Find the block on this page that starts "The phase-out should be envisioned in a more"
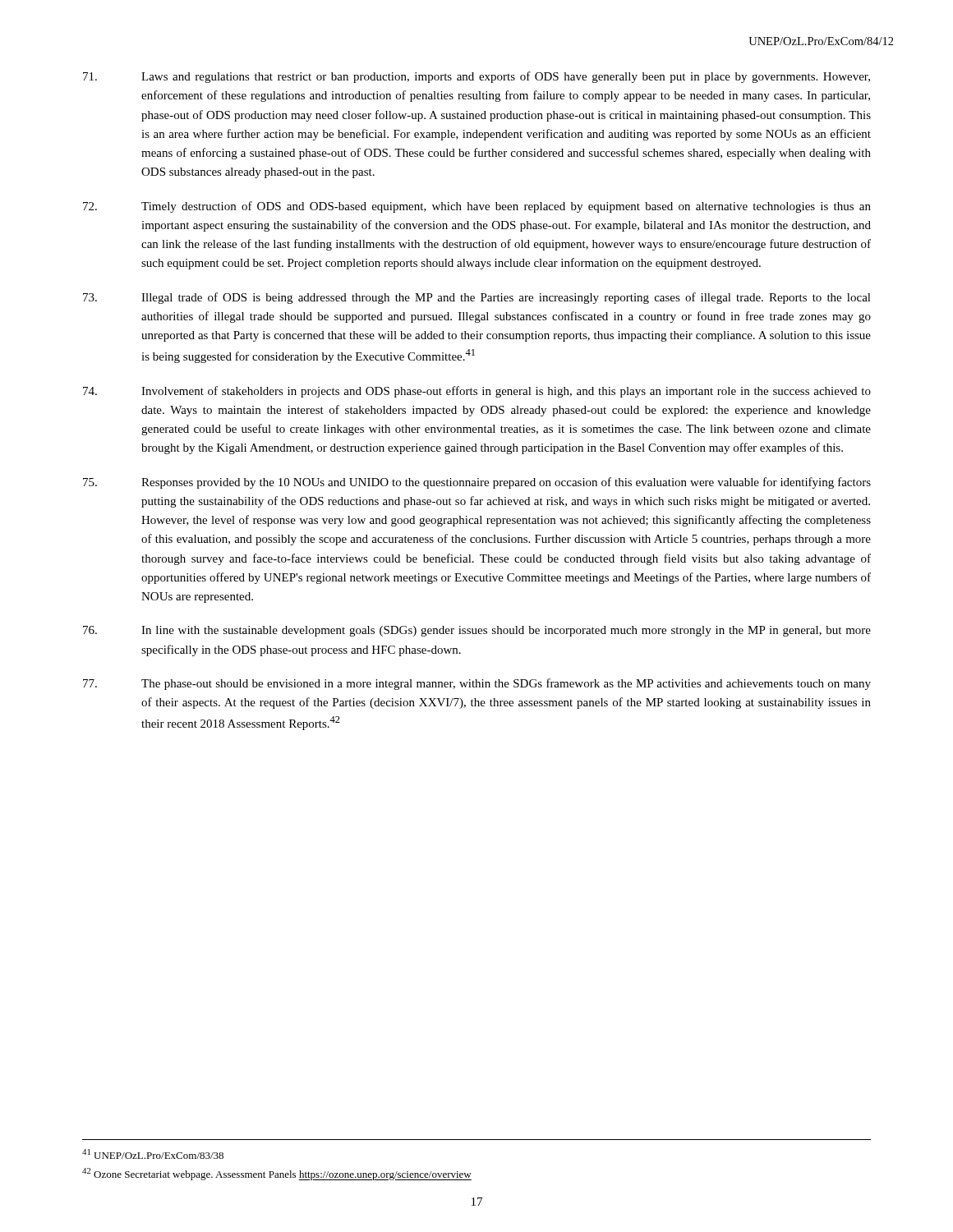Viewport: 953px width, 1232px height. 476,704
